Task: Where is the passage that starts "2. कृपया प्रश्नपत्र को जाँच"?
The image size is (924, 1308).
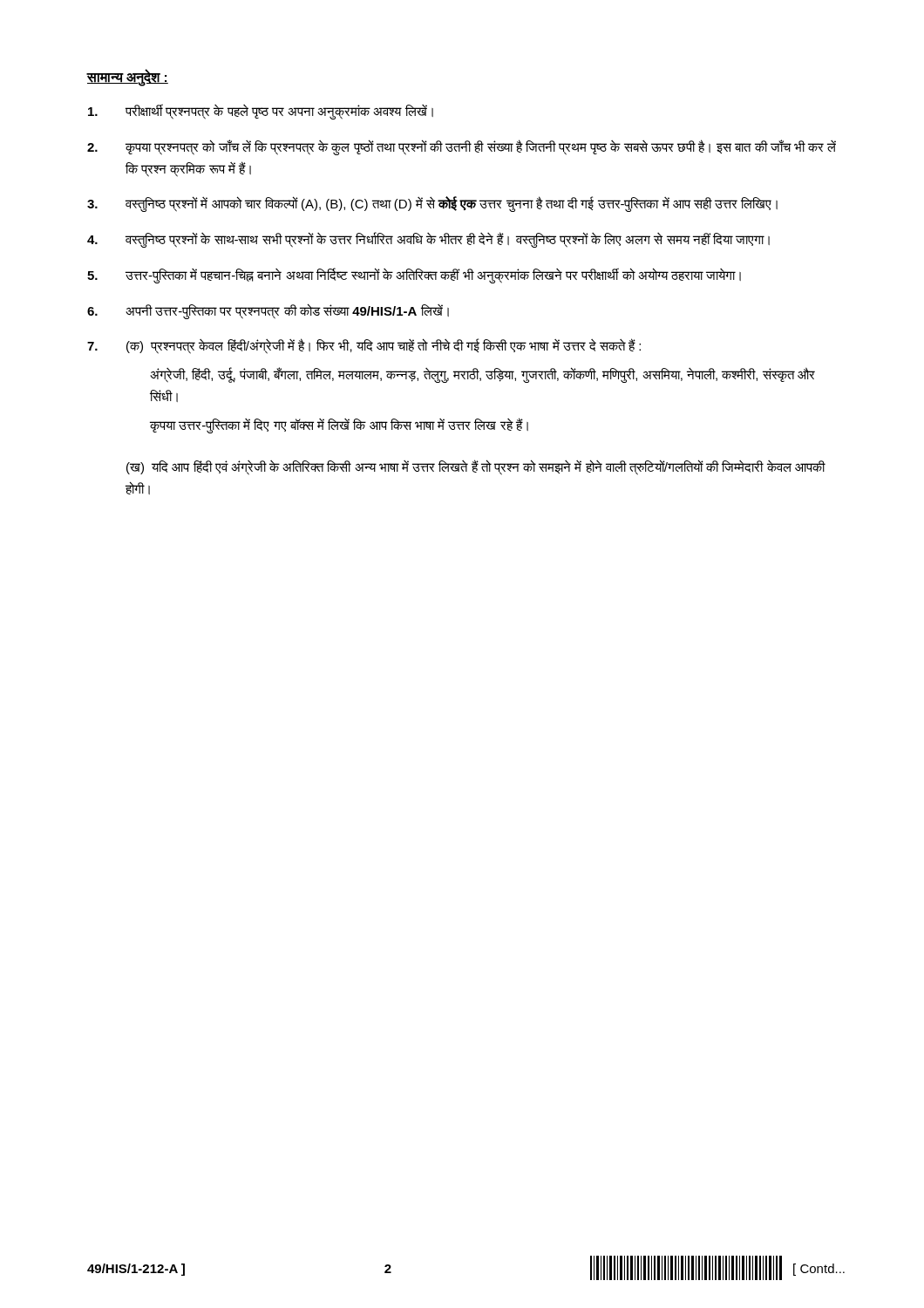Action: [466, 158]
